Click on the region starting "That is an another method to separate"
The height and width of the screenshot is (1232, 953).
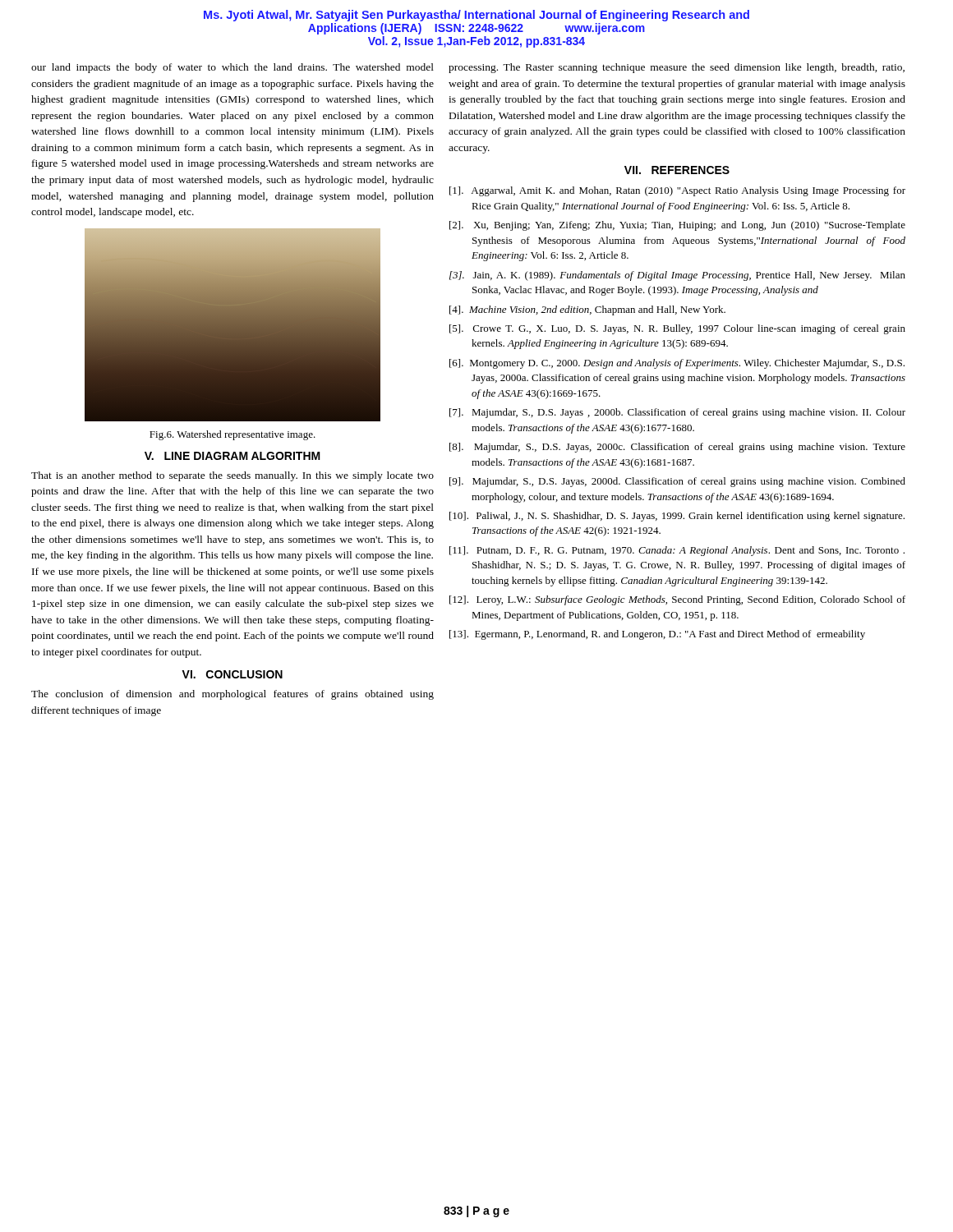pyautogui.click(x=233, y=563)
